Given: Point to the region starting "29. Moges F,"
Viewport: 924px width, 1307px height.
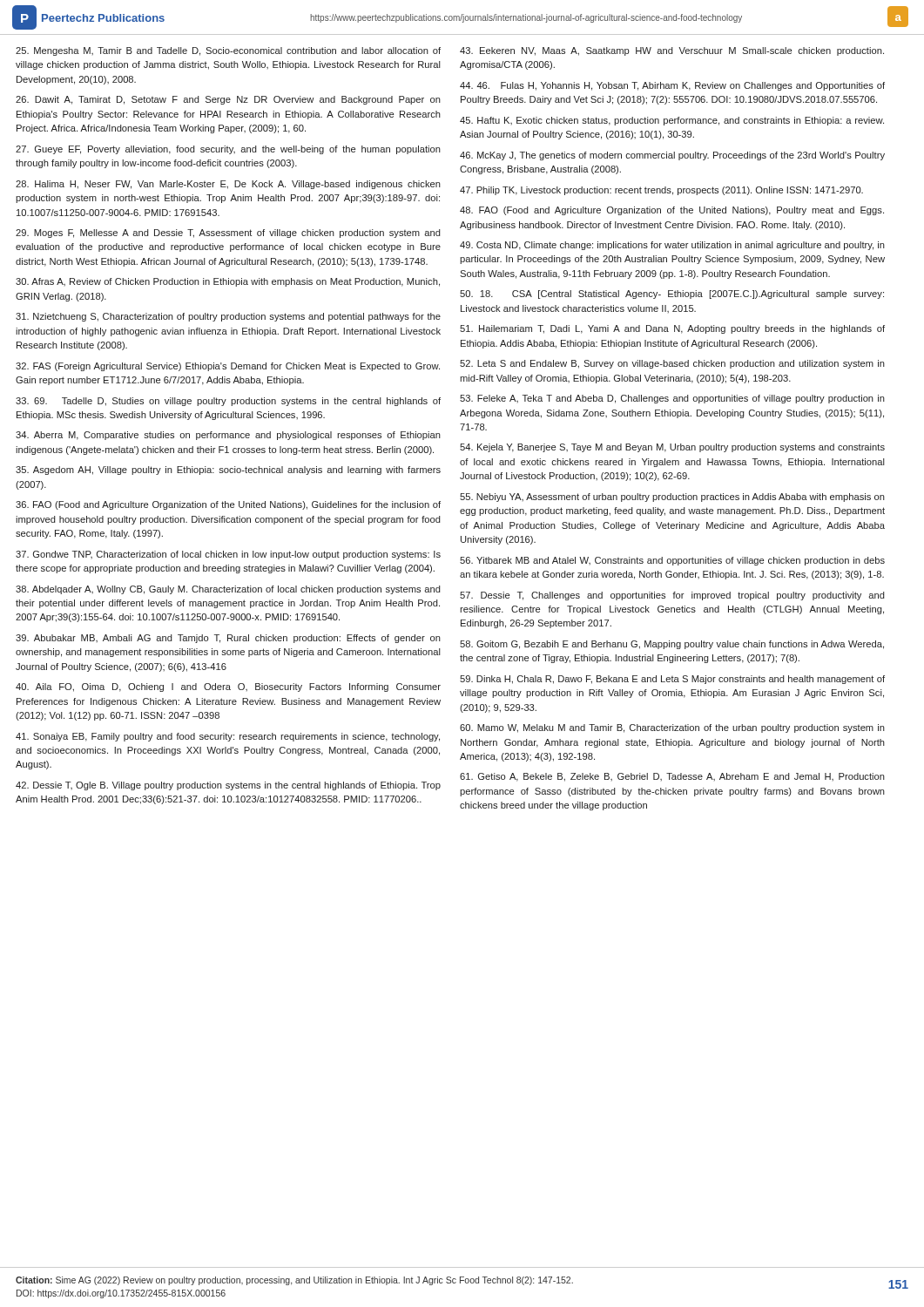Looking at the screenshot, I should (228, 247).
